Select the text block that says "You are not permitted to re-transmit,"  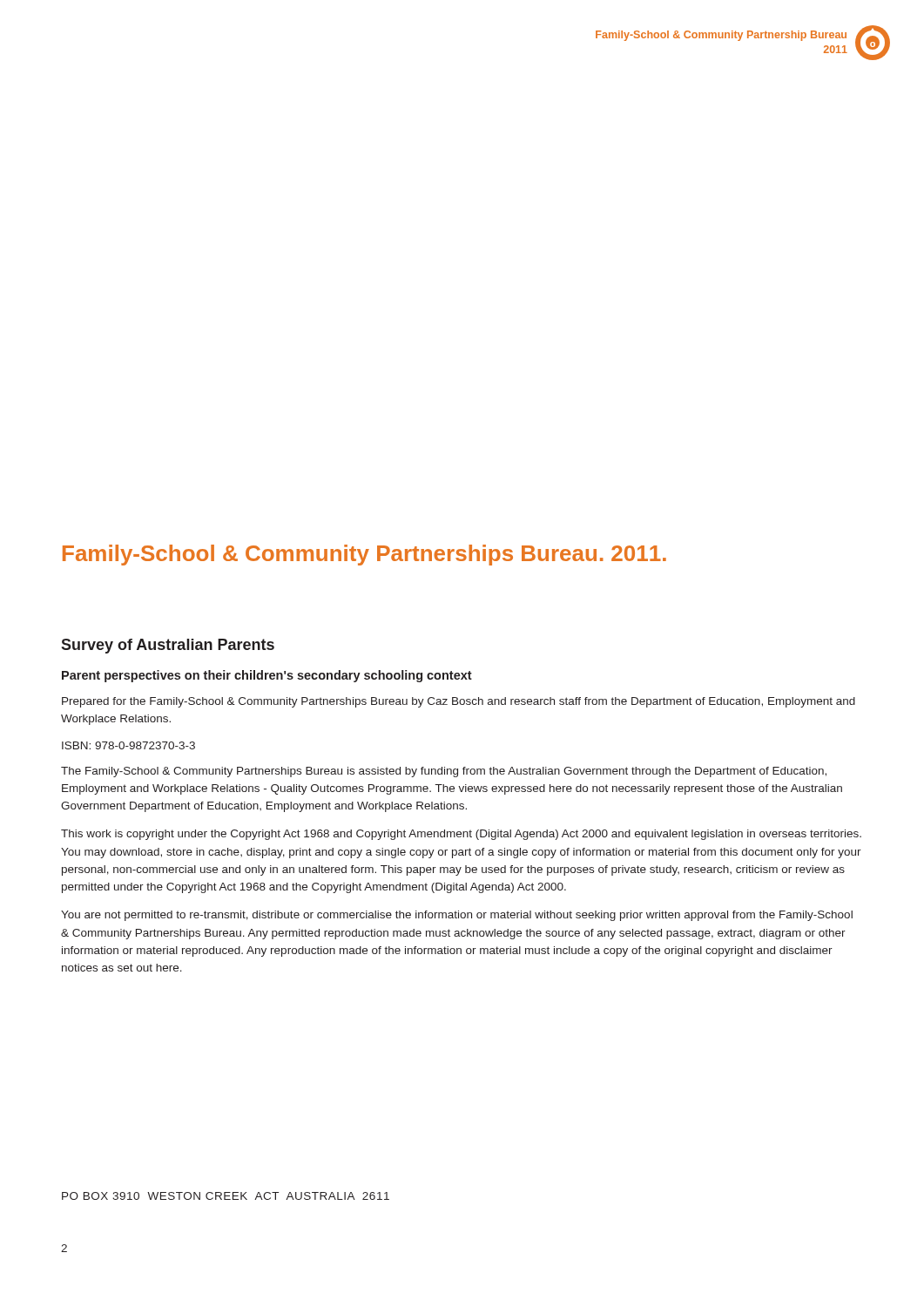pyautogui.click(x=462, y=942)
